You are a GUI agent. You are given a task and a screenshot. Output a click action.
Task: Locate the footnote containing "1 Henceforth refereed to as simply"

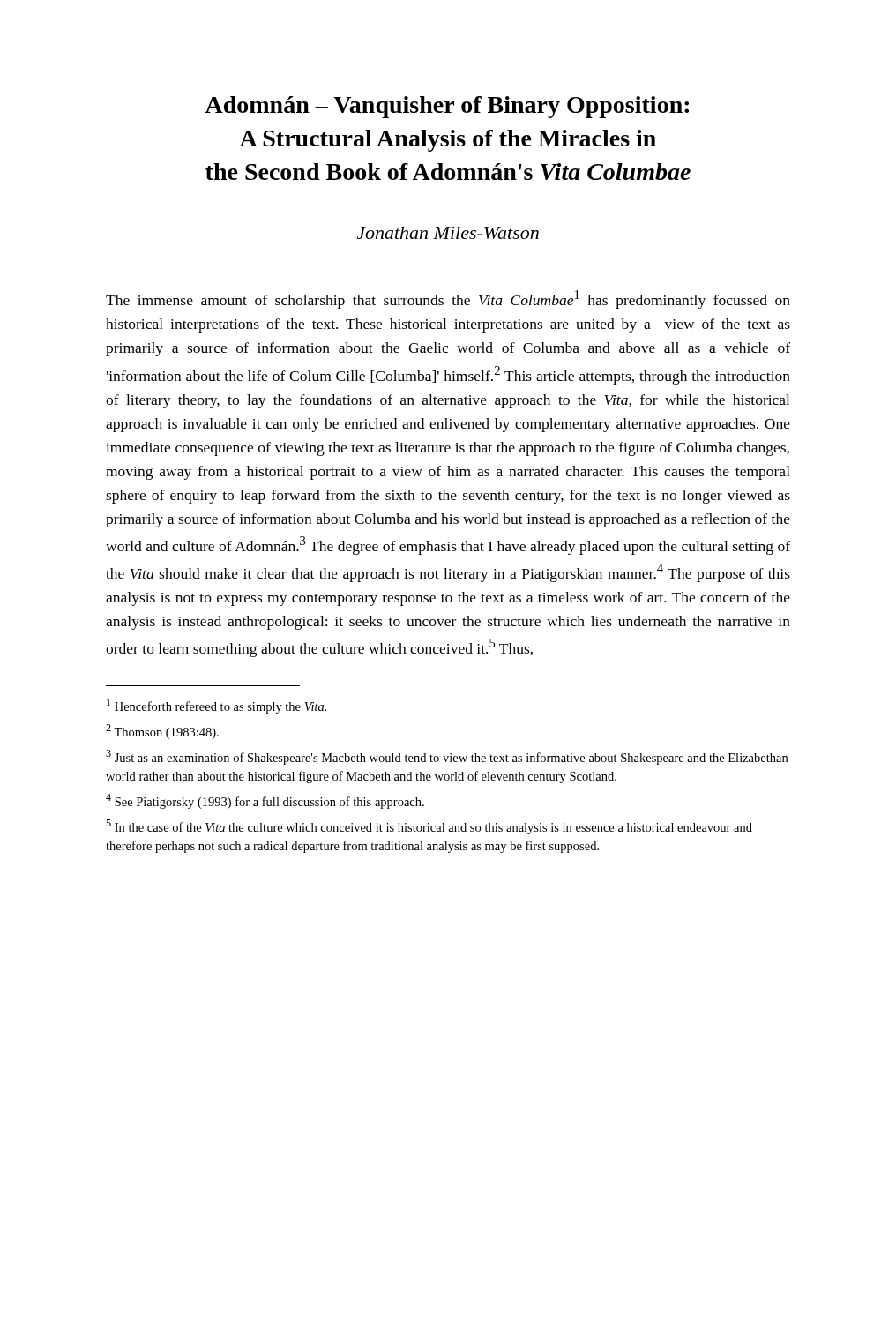click(217, 705)
